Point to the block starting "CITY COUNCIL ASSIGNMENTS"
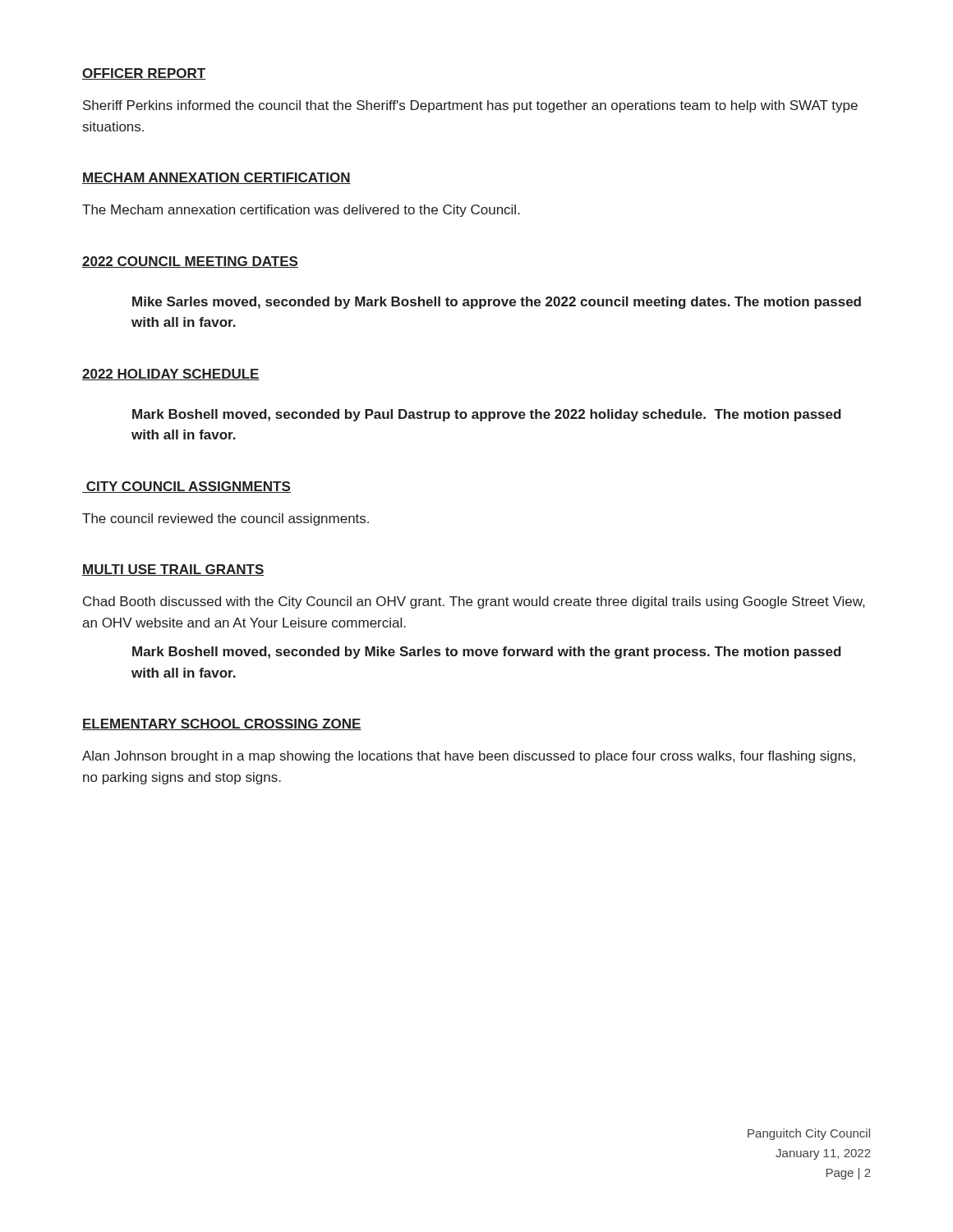 pyautogui.click(x=186, y=486)
